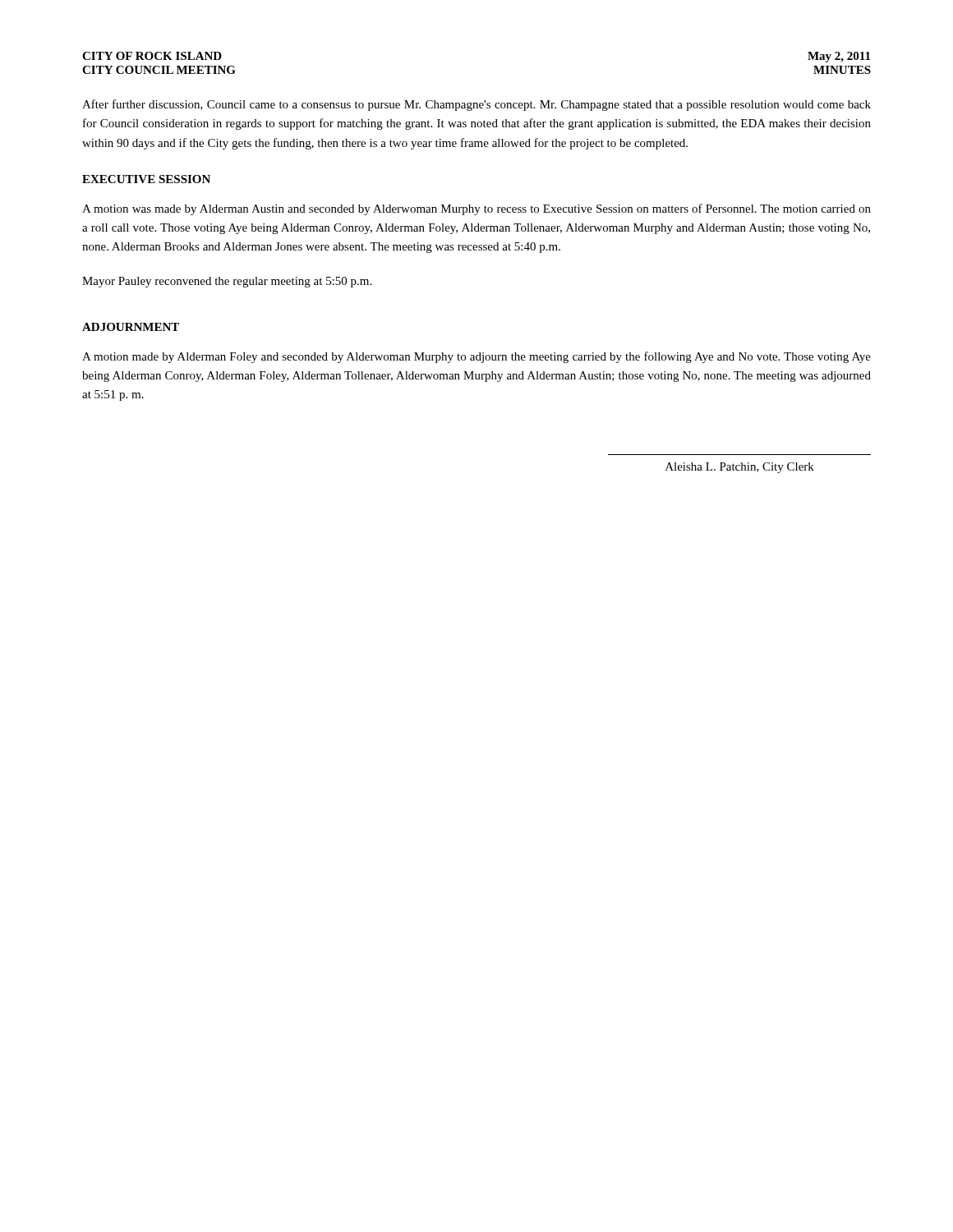
Task: Point to the element starting "A motion made by"
Action: pyautogui.click(x=476, y=375)
